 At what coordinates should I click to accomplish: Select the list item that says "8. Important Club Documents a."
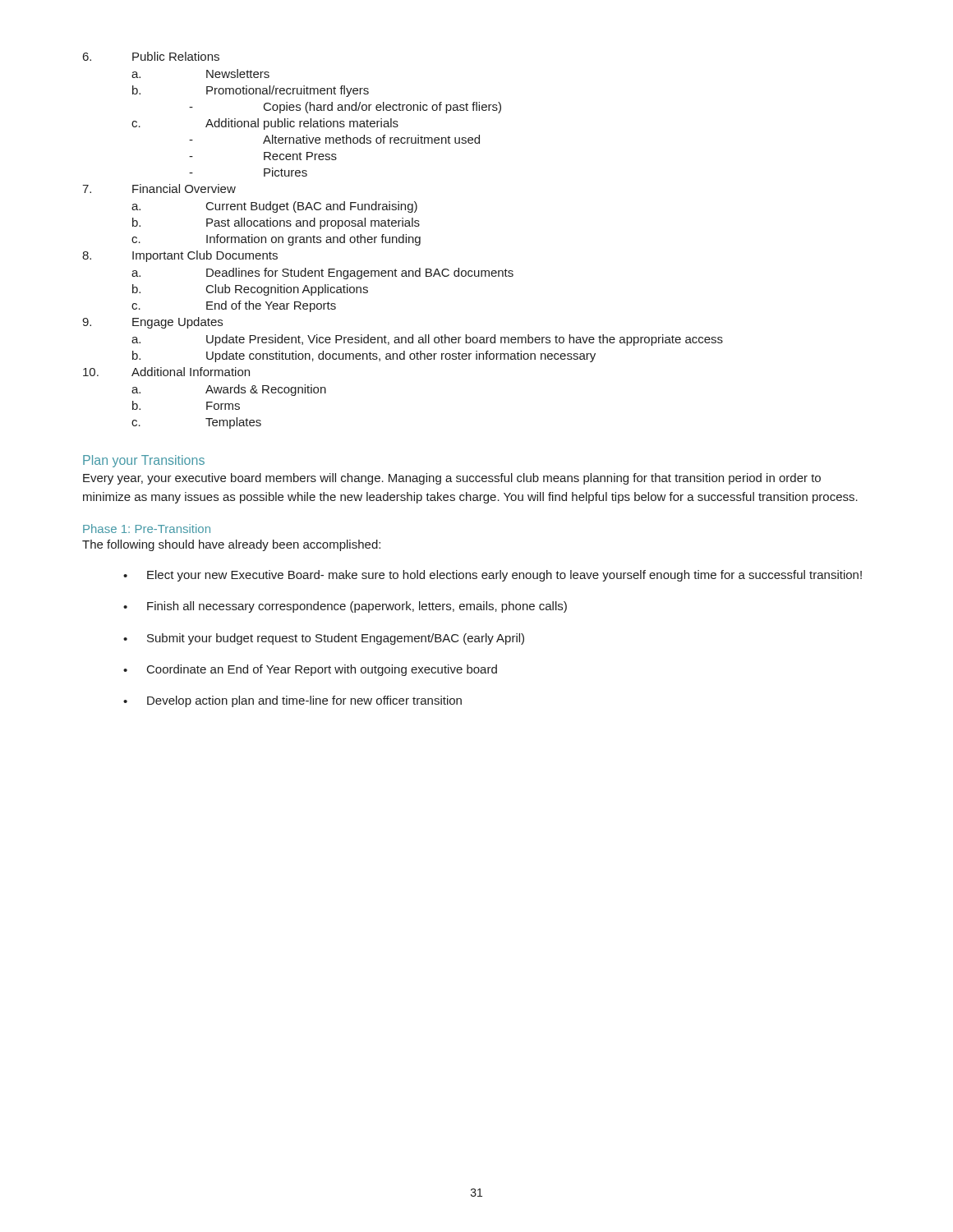476,280
